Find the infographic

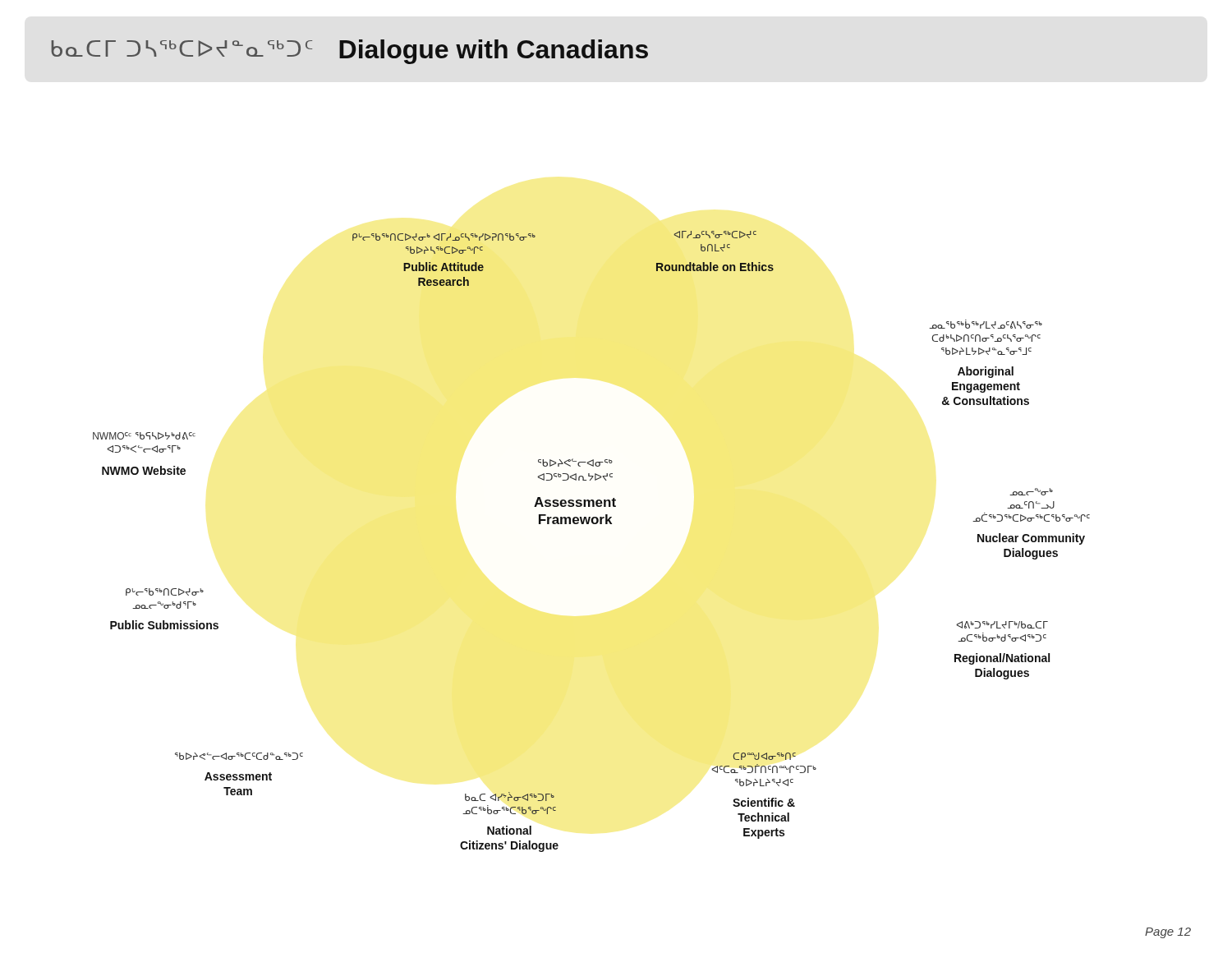tap(616, 507)
